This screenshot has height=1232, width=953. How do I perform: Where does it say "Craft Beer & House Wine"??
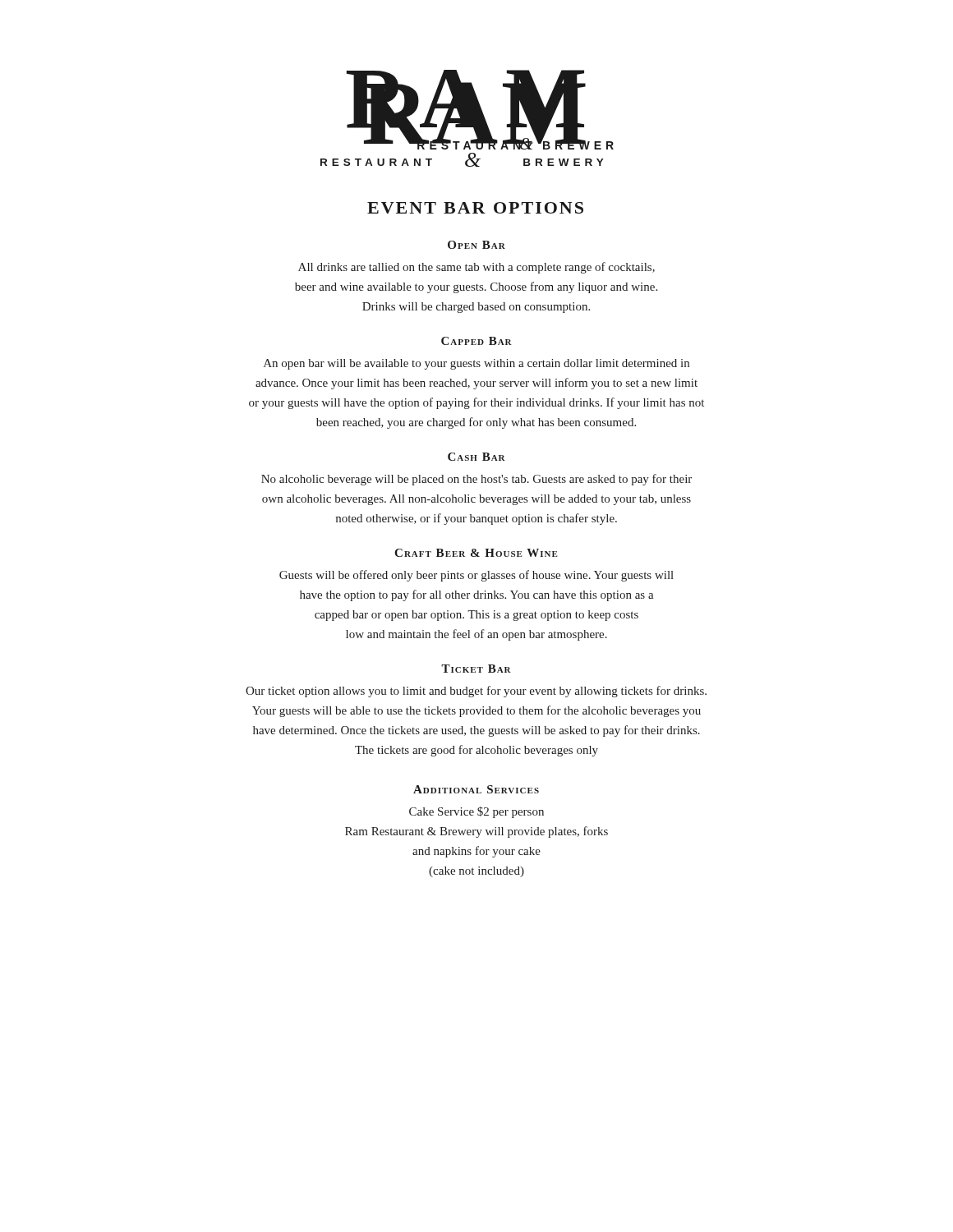pyautogui.click(x=476, y=553)
